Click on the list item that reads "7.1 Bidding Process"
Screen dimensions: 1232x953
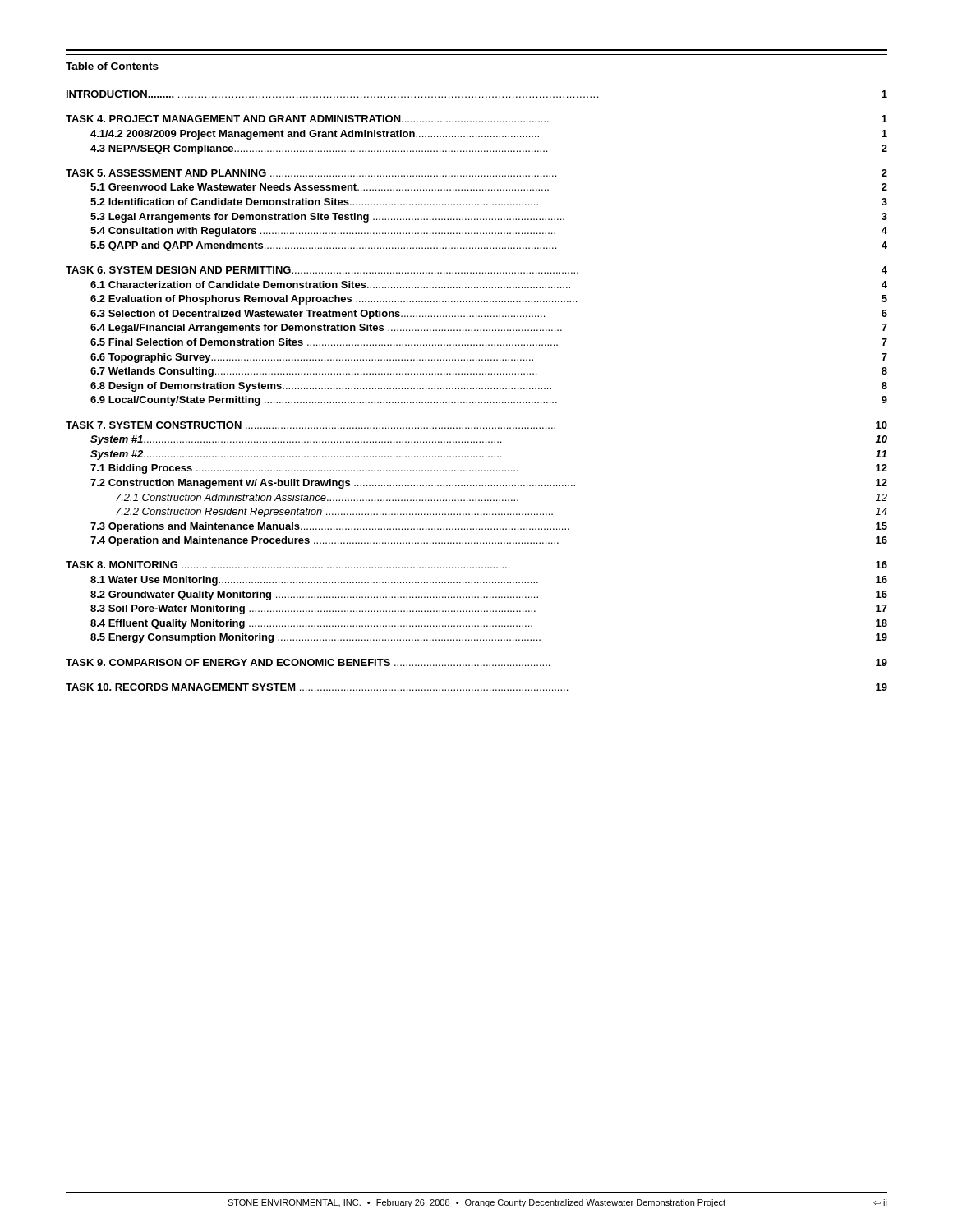[476, 468]
